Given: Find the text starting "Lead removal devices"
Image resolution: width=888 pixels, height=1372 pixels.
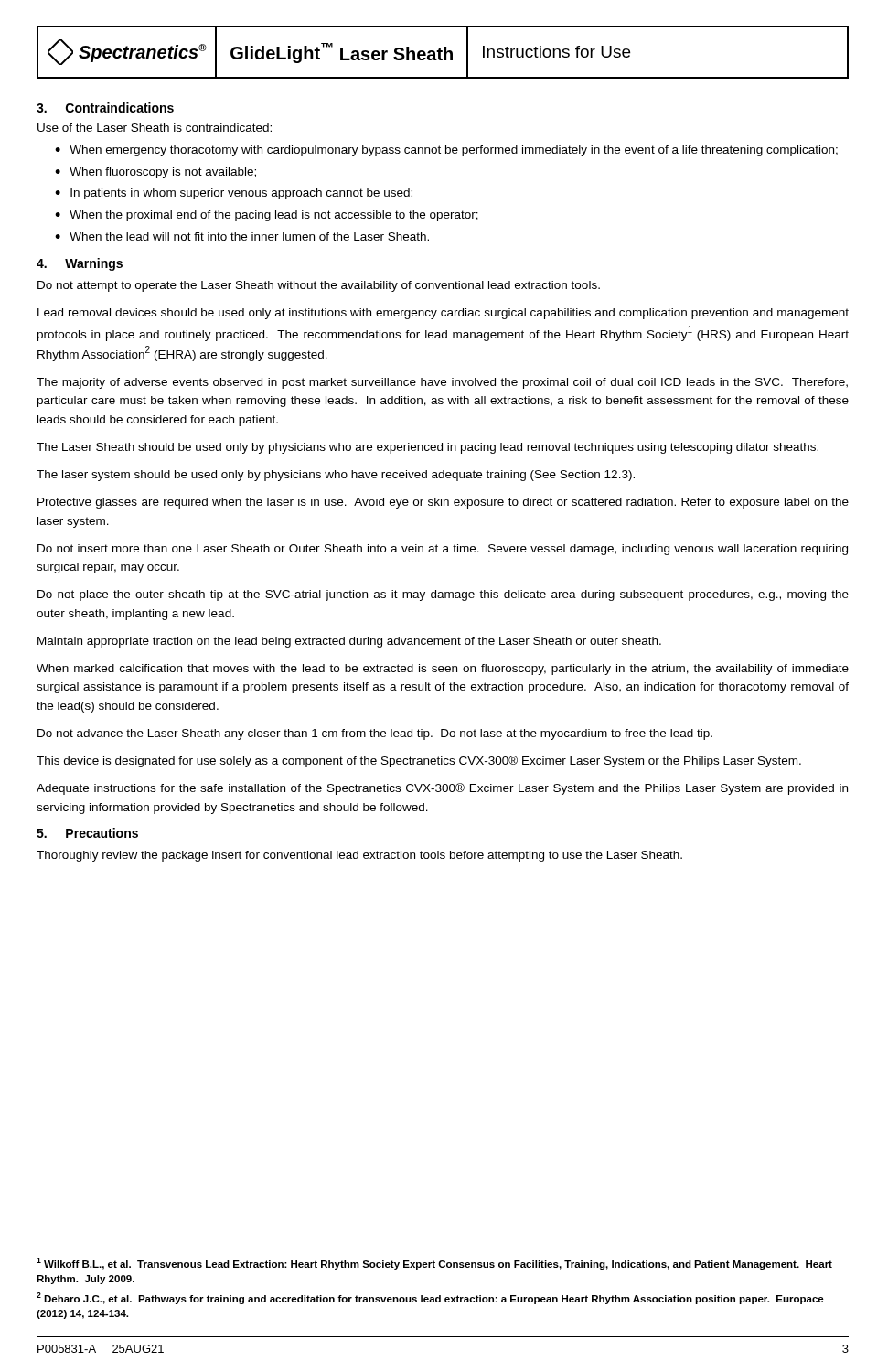Looking at the screenshot, I should pos(443,334).
